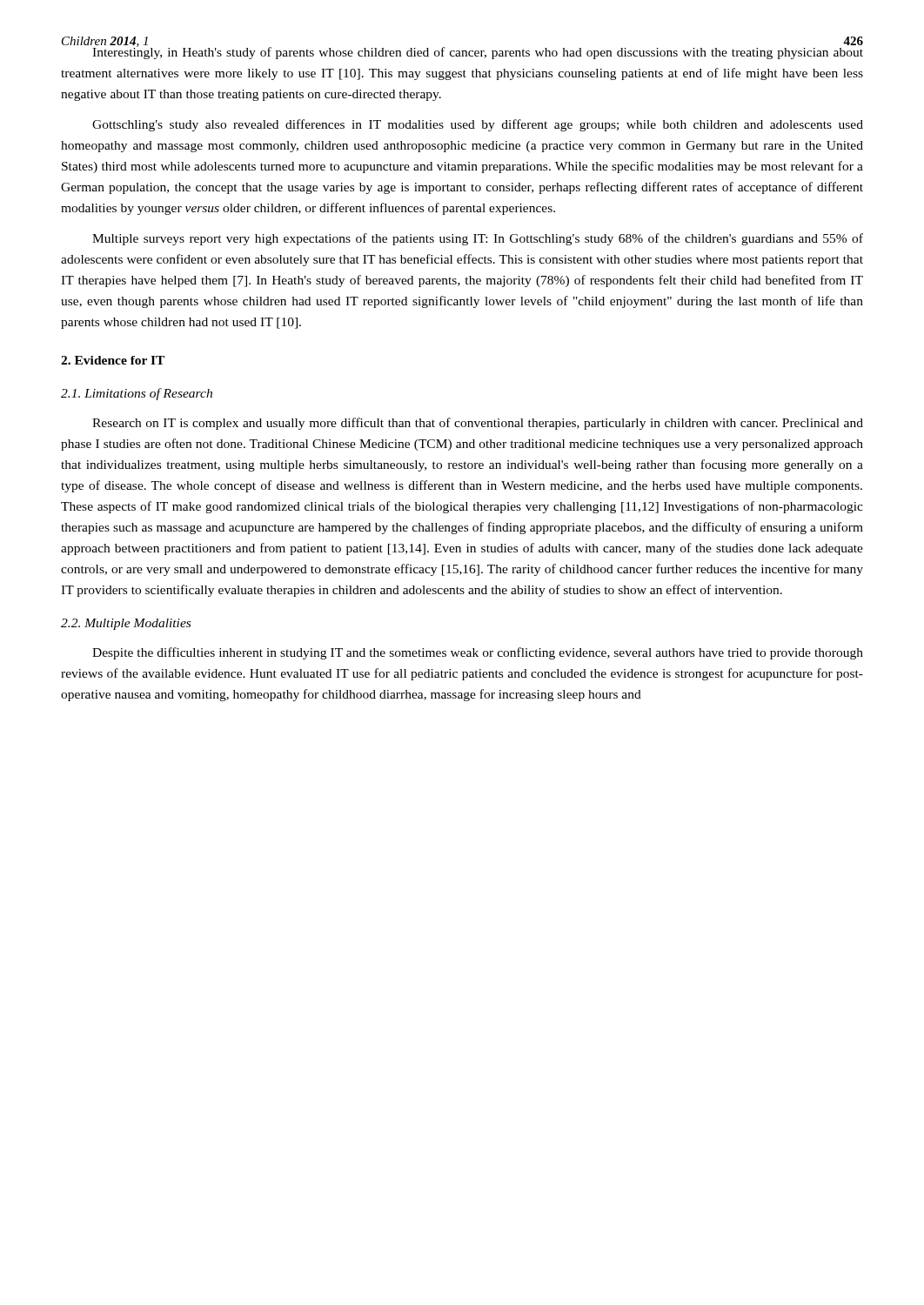The width and height of the screenshot is (924, 1305).
Task: Select the section header with the text "2.2. Multiple Modalities"
Action: coord(126,623)
